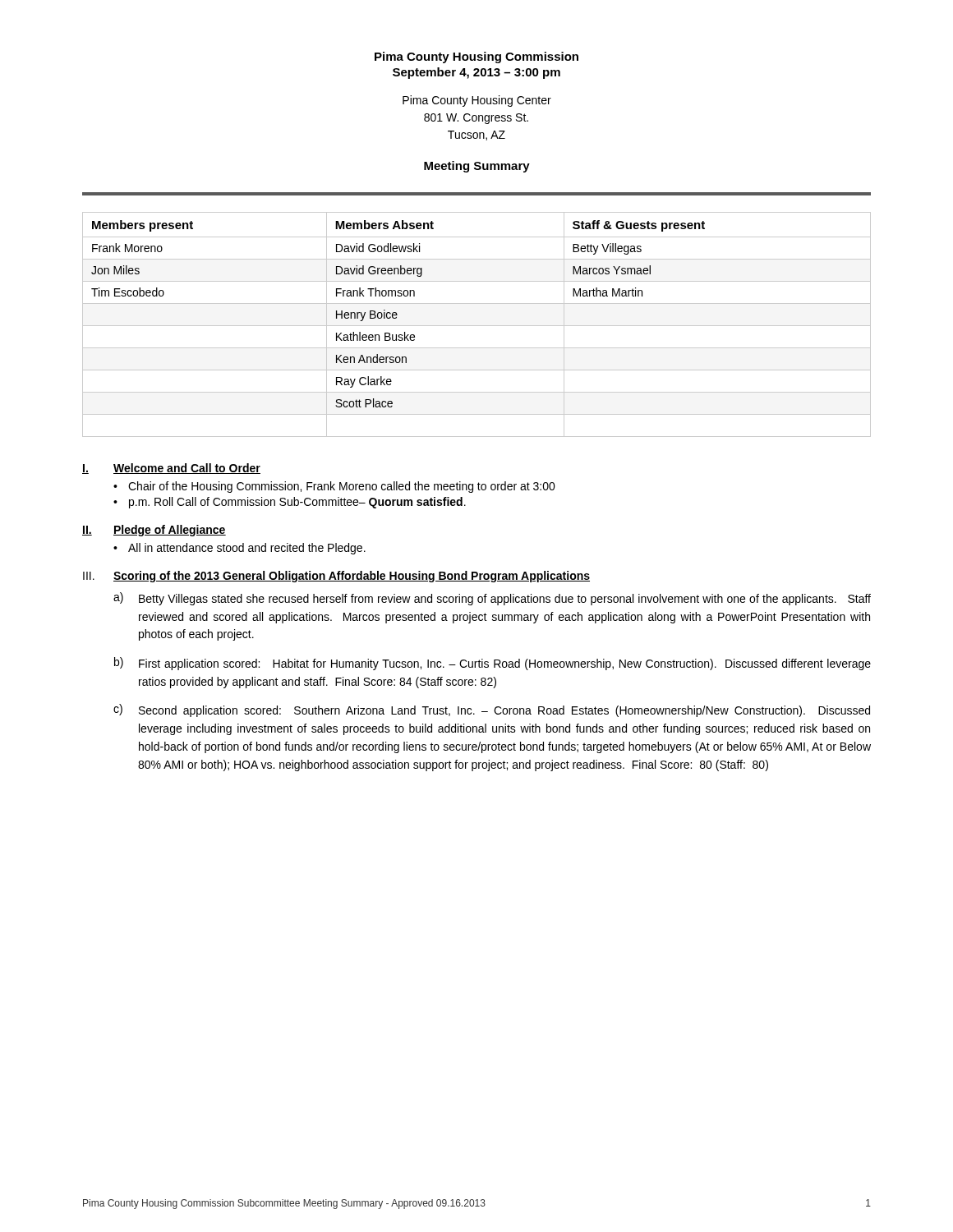
Task: Where is the passage that starts "Pima County Housing Center"?
Action: 476,117
